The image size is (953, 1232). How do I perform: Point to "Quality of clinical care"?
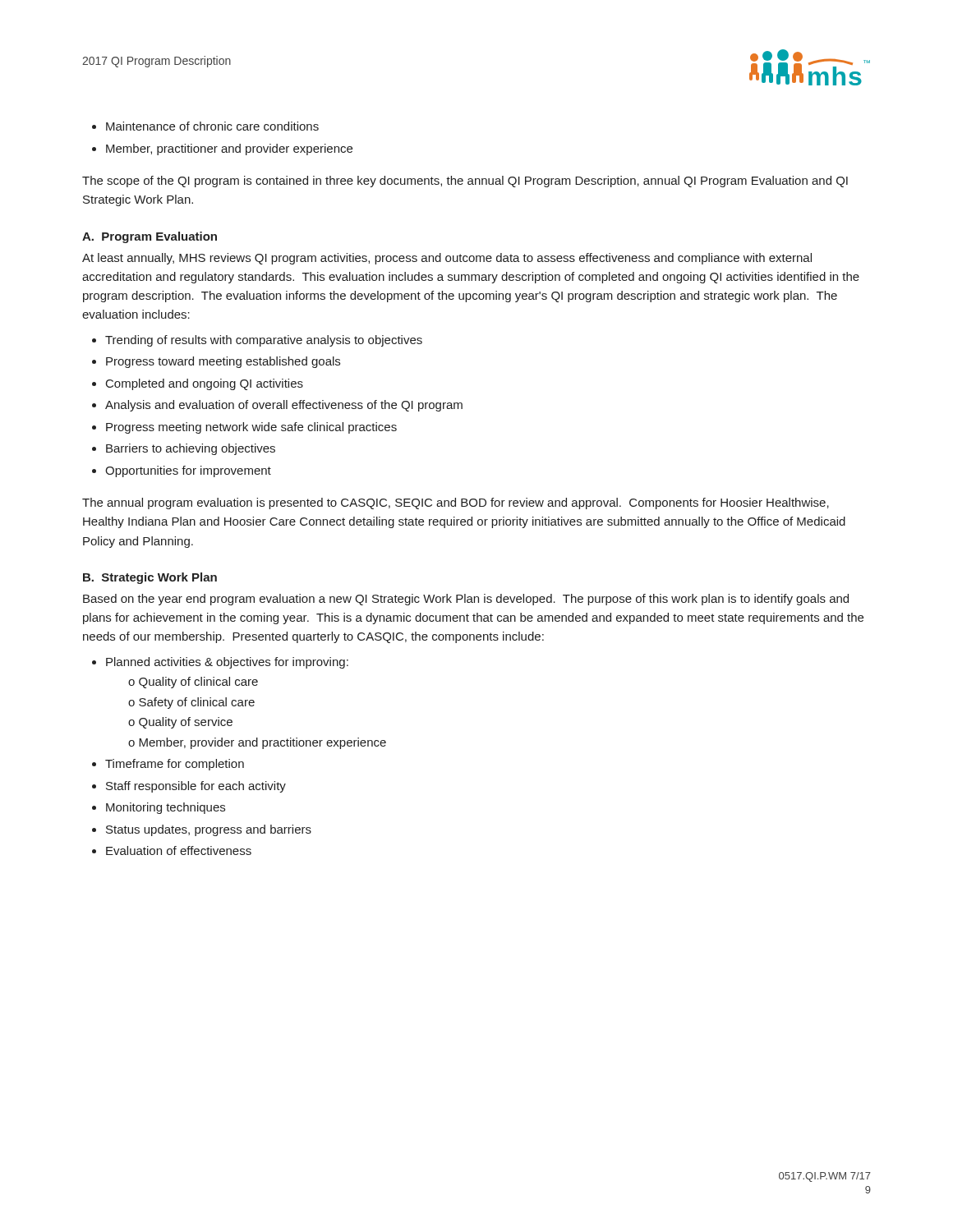[x=193, y=683]
